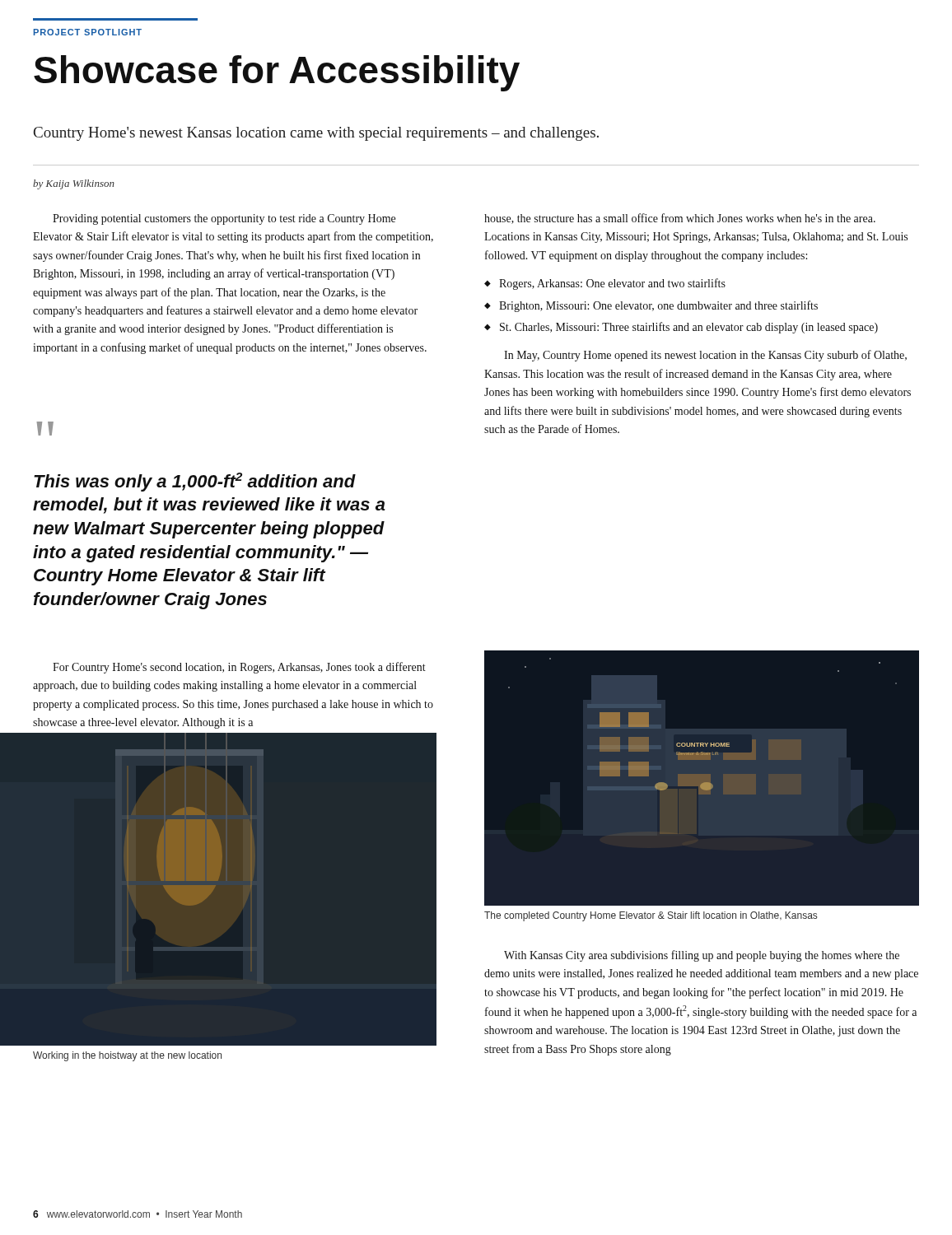
Task: Where is the passage that starts "In May, Country Home opened"?
Action: [x=702, y=393]
